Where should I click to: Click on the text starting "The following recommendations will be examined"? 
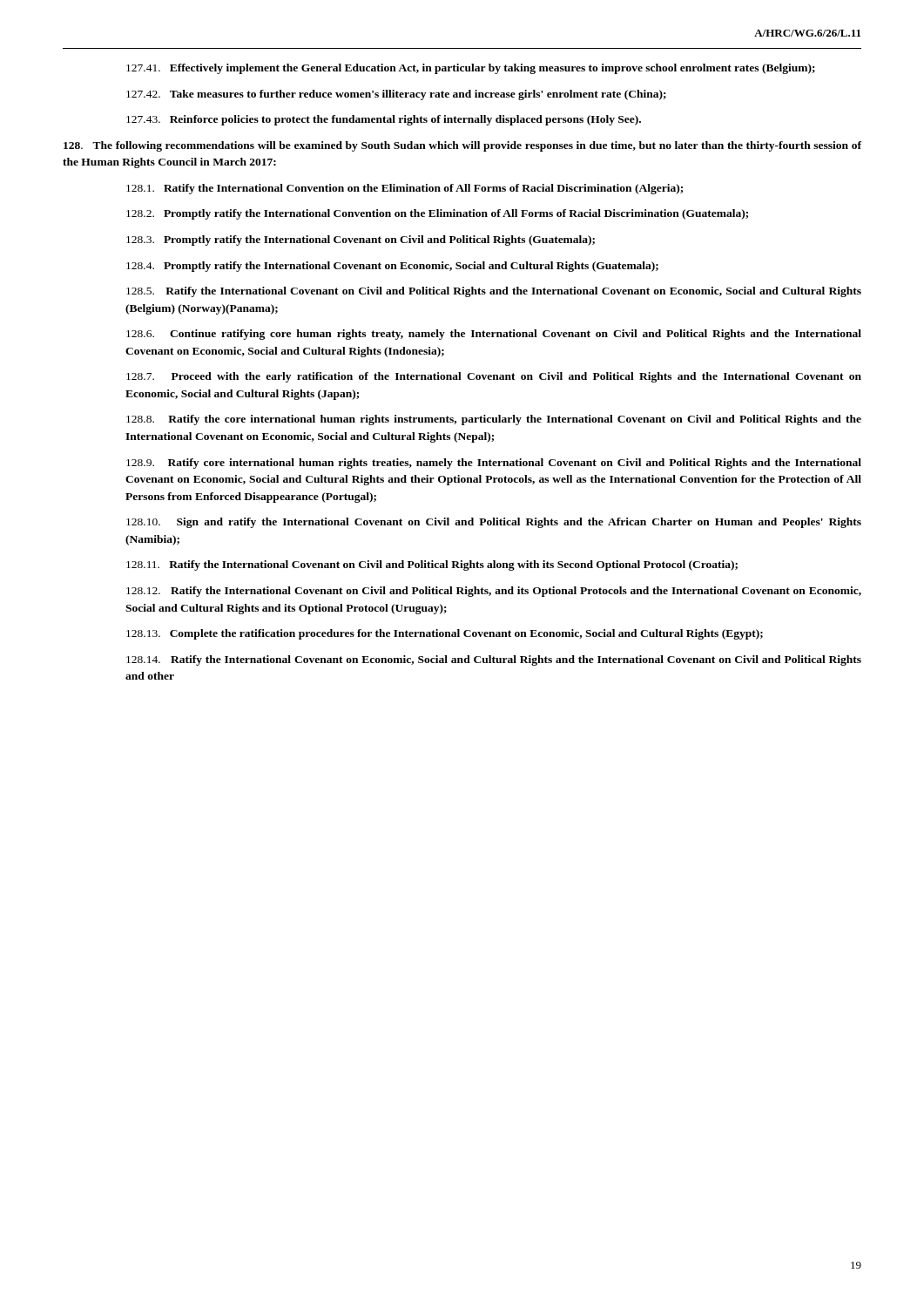(462, 153)
